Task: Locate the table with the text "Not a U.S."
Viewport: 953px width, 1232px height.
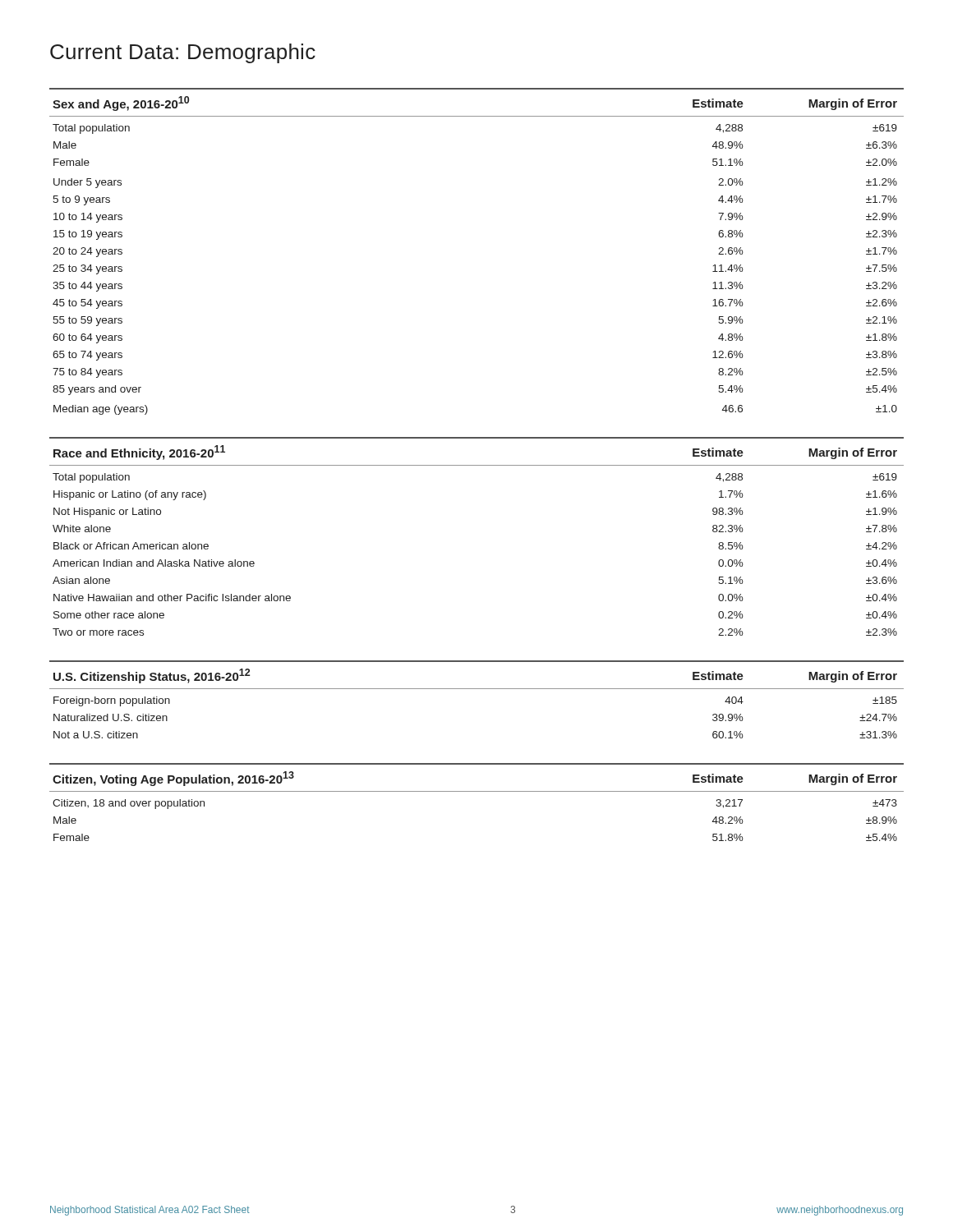Action: pyautogui.click(x=476, y=702)
